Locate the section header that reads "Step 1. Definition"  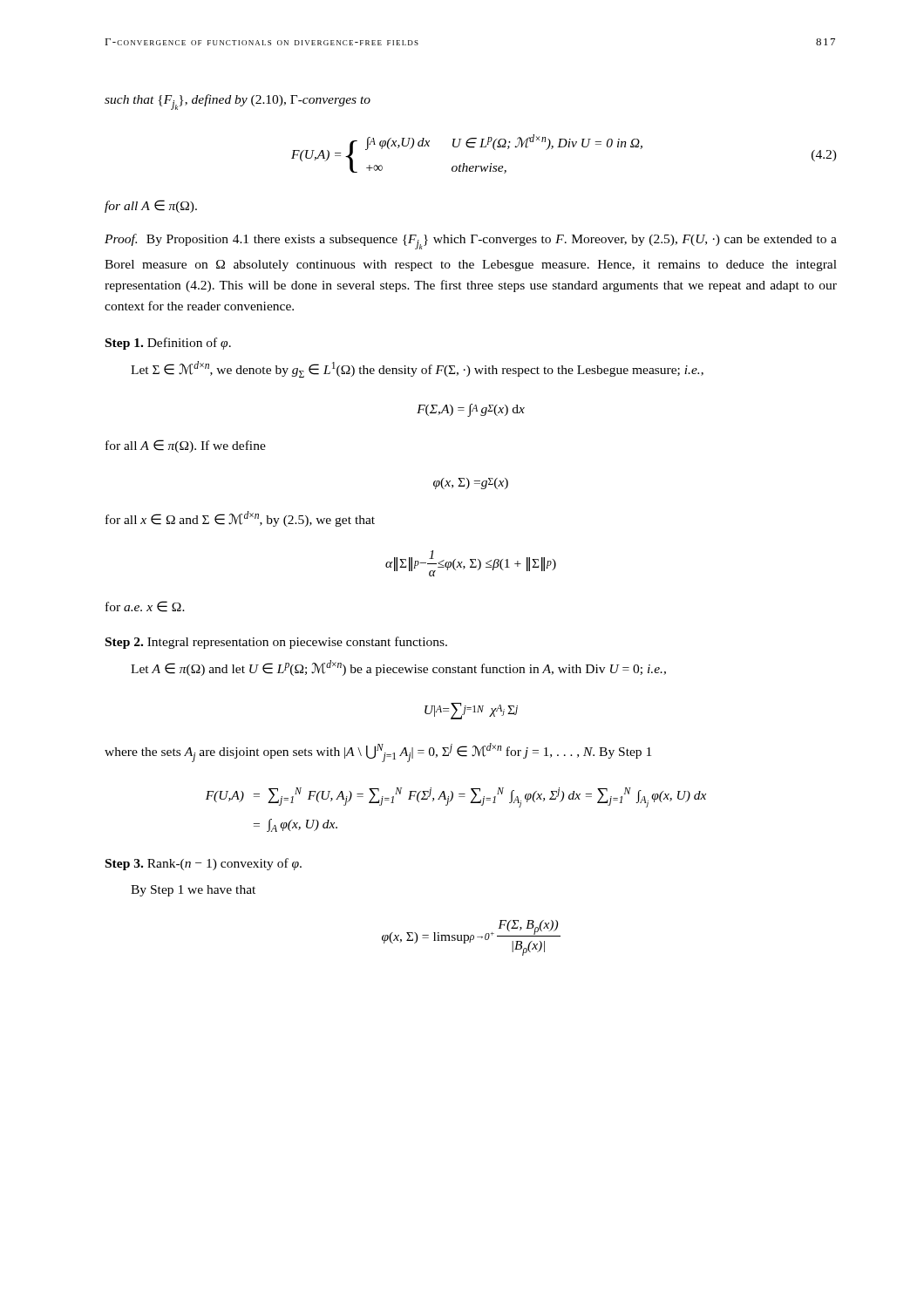click(168, 342)
